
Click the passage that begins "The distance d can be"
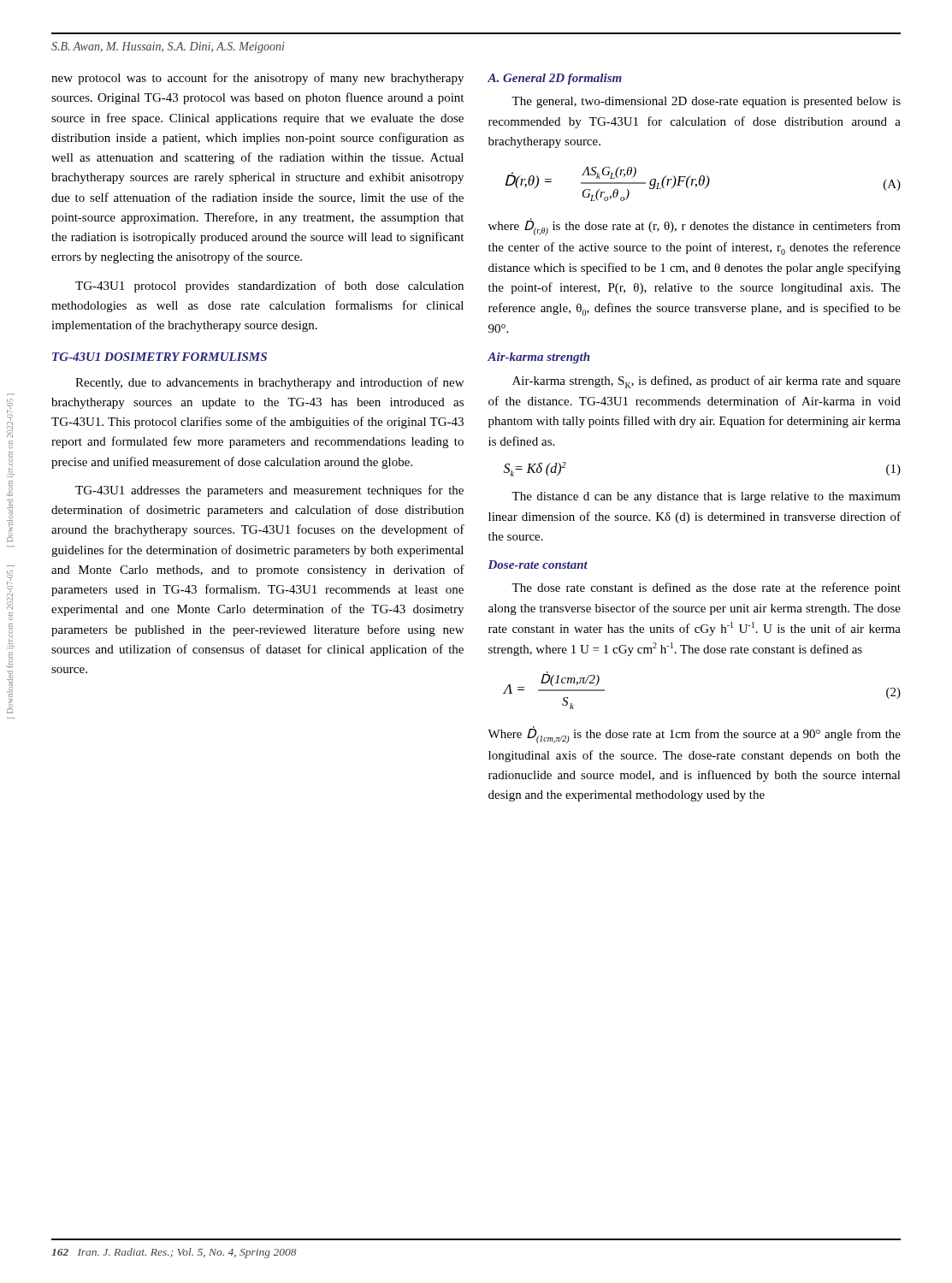694,517
